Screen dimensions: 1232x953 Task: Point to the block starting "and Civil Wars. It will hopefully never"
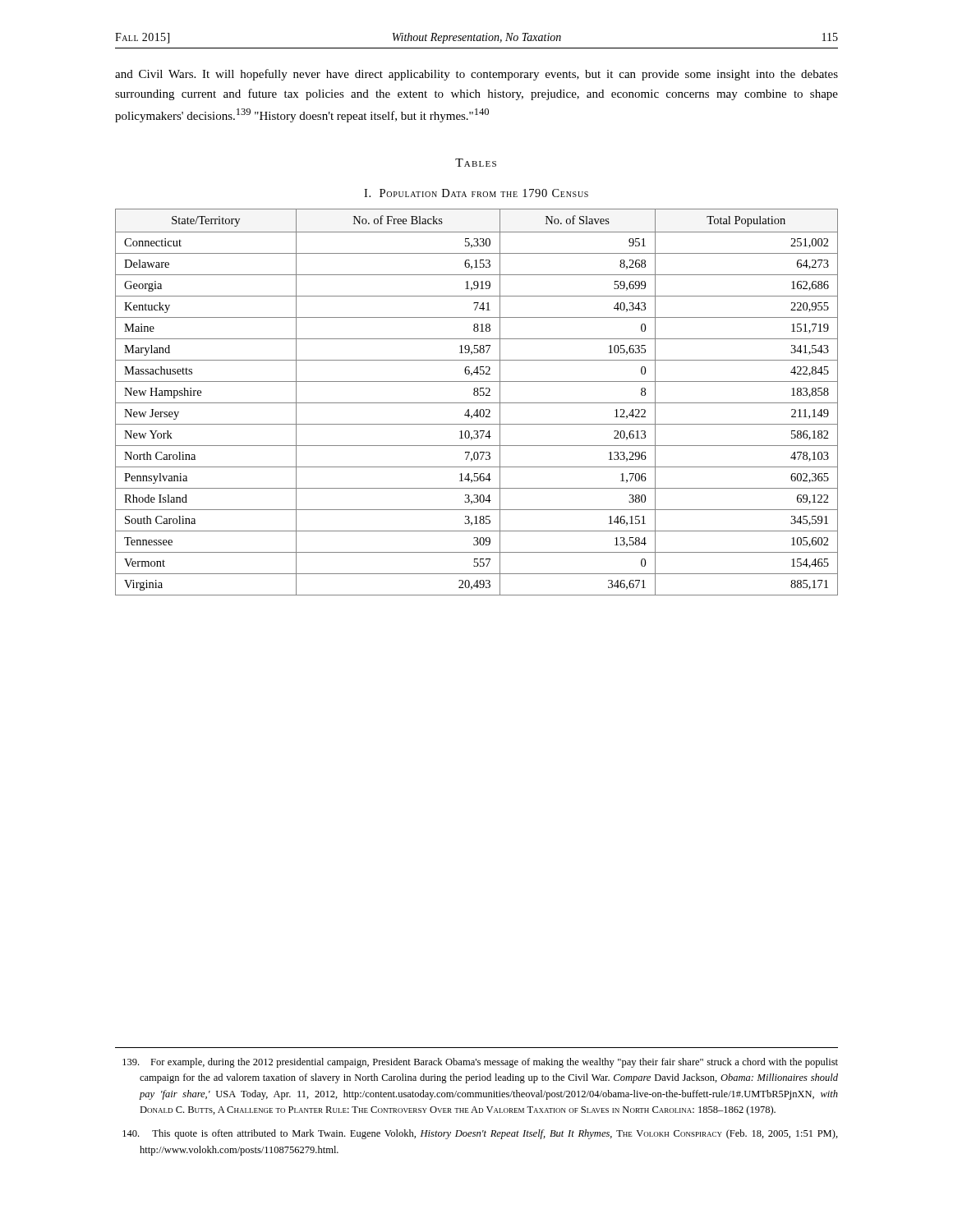pyautogui.click(x=476, y=95)
